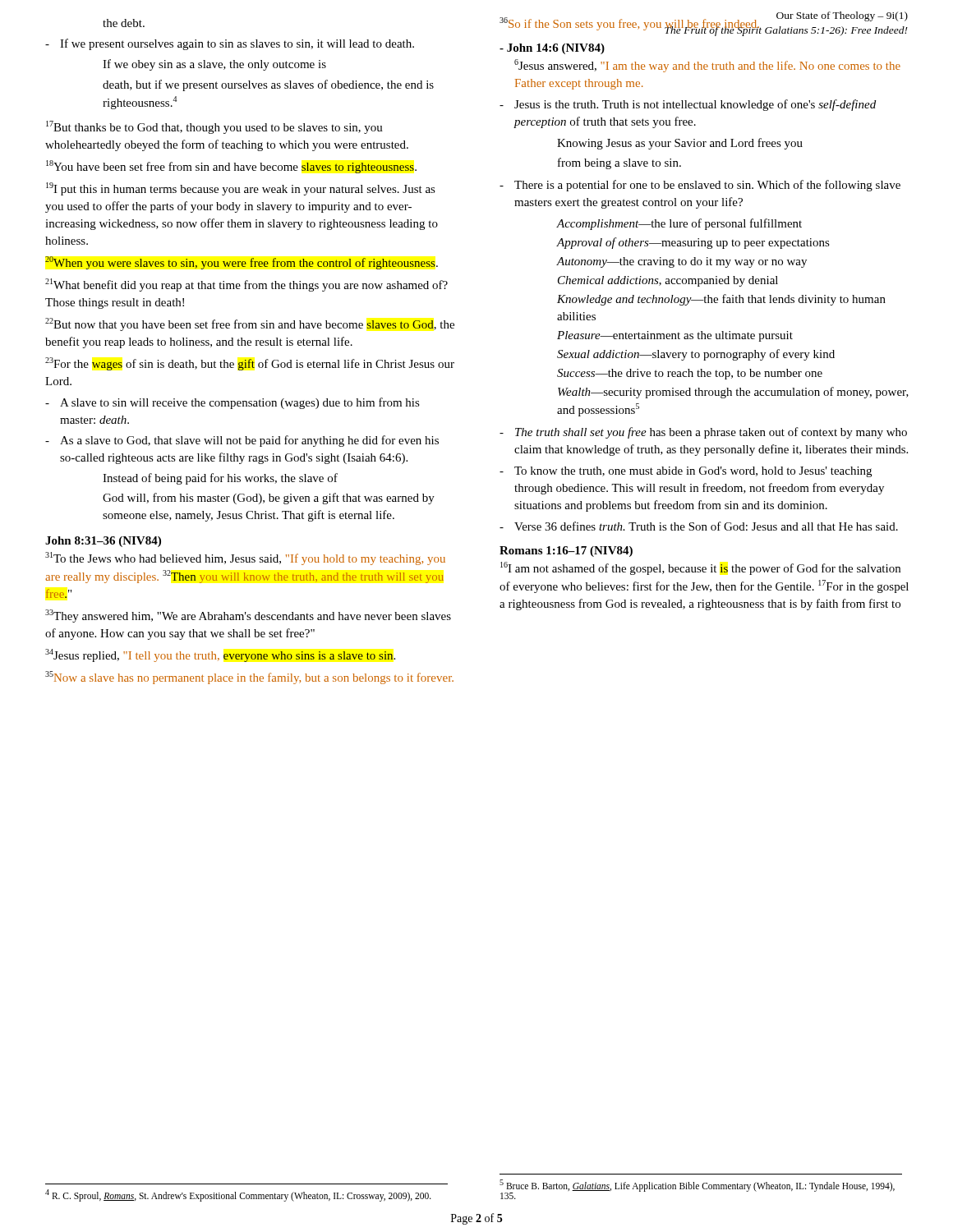The image size is (953, 1232).
Task: Find the text block that reads "16I am not ashamed"
Action: (x=704, y=585)
